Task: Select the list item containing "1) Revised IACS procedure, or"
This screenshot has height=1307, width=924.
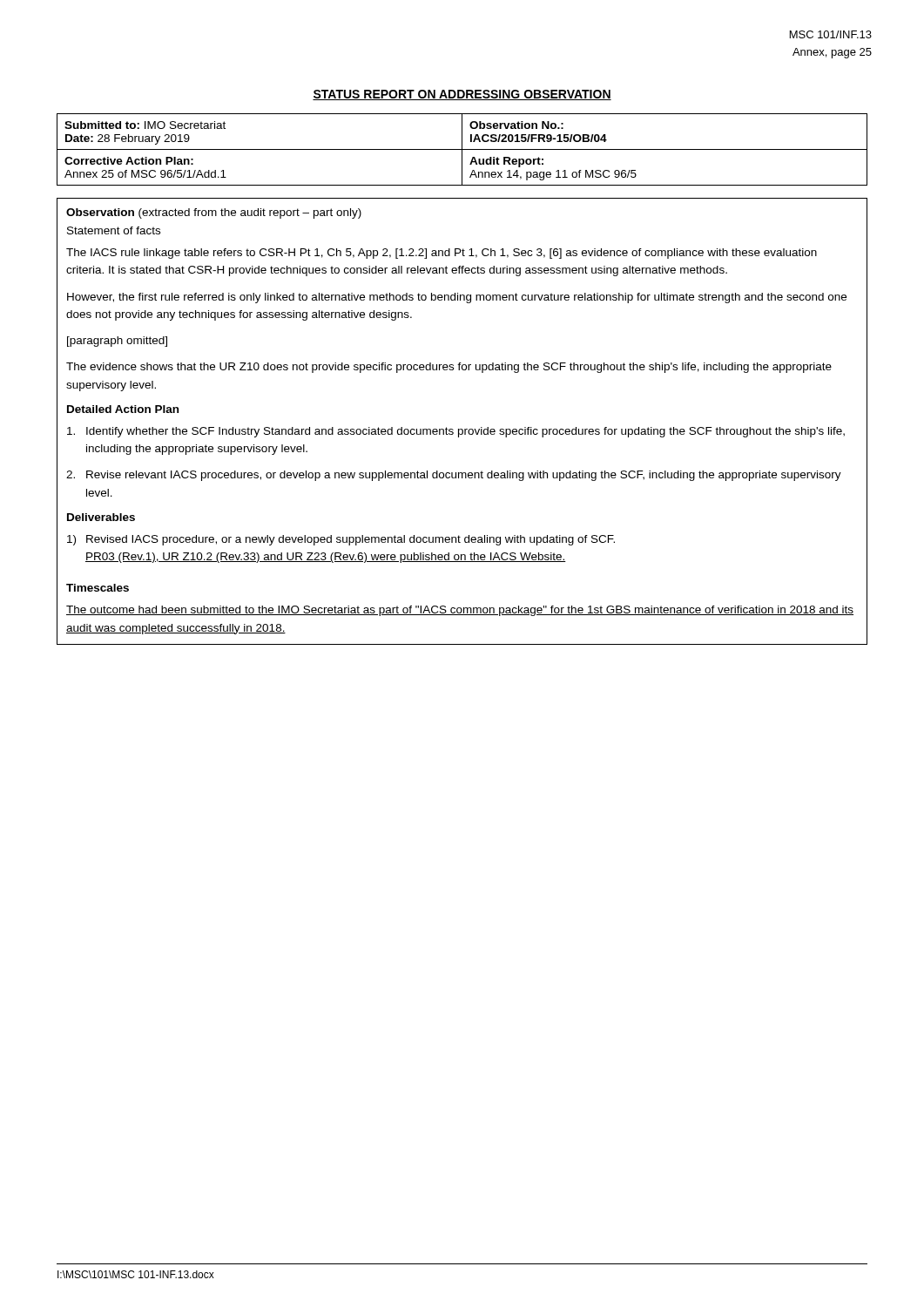Action: pos(462,552)
